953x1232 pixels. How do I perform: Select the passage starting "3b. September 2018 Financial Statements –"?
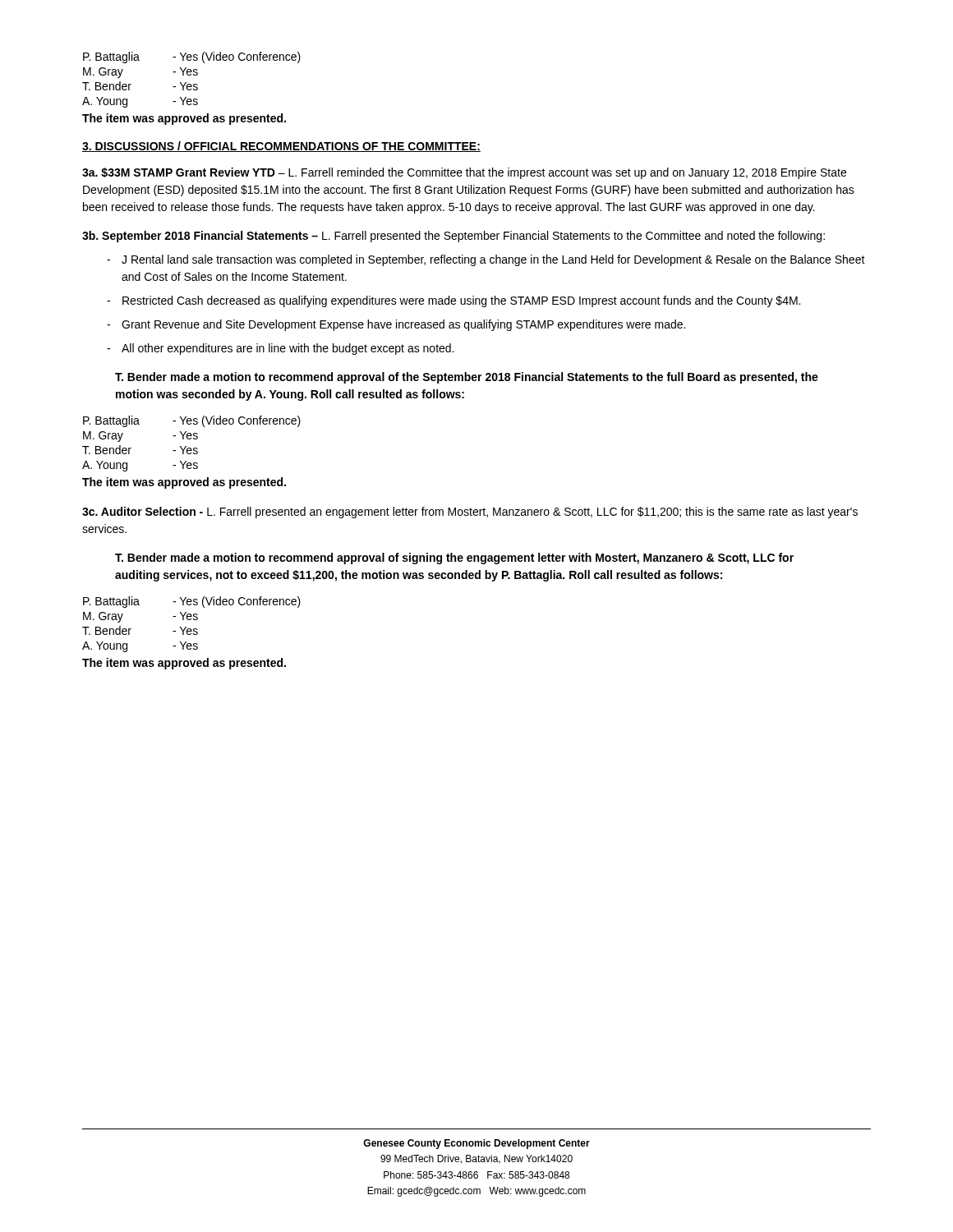[476, 293]
